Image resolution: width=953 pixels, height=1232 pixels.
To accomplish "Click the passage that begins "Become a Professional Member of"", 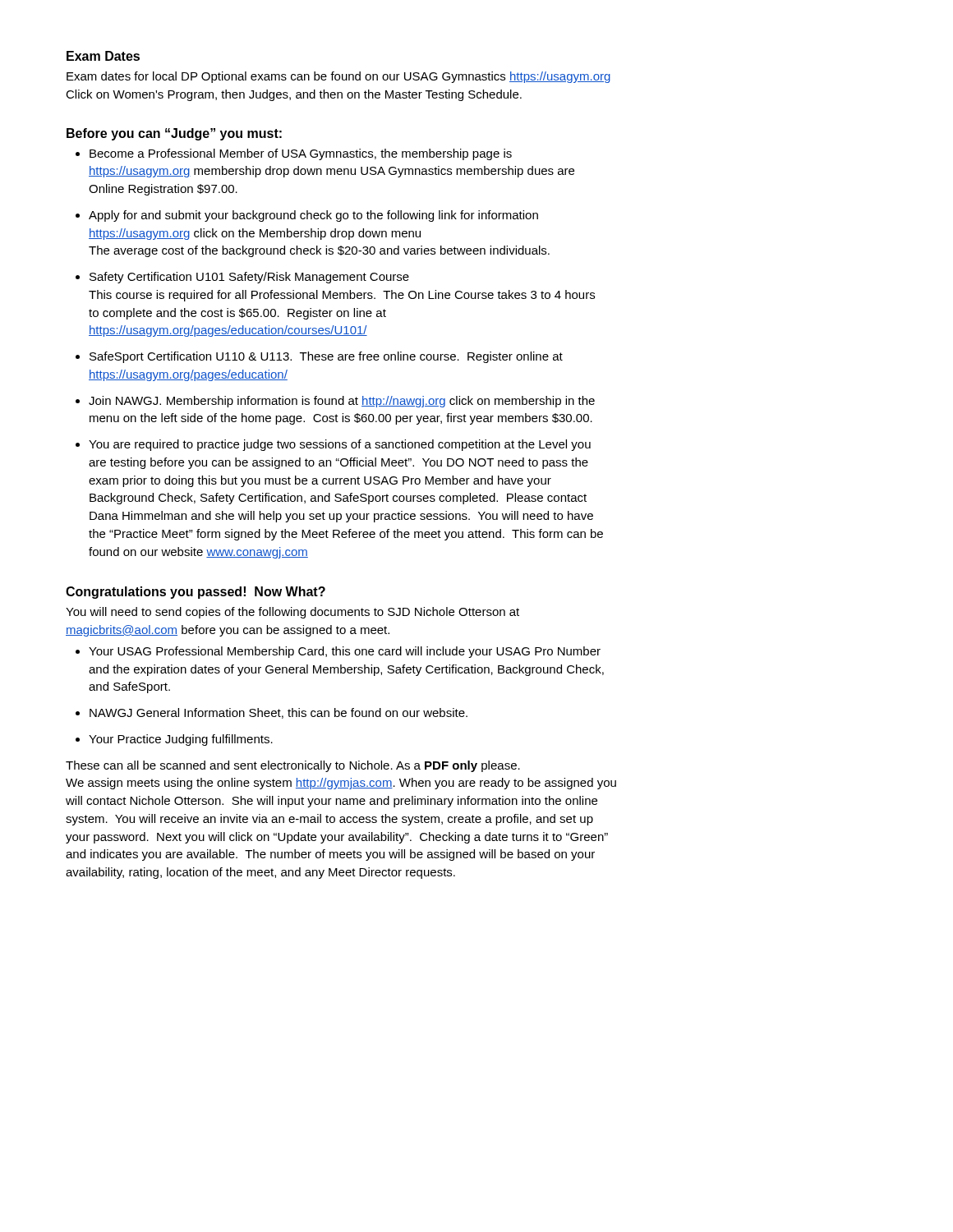I will click(476, 171).
